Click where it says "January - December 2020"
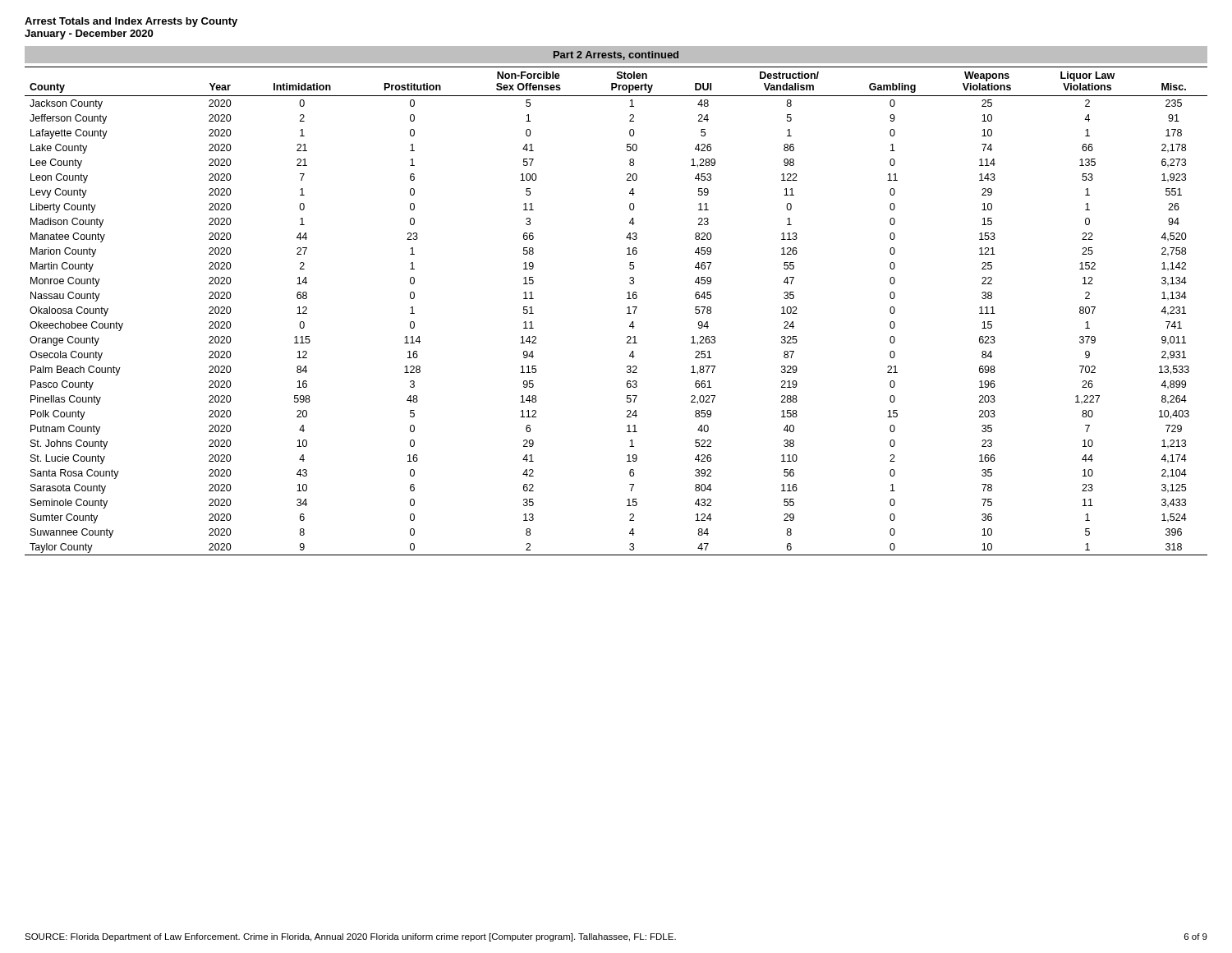The height and width of the screenshot is (953, 1232). (x=89, y=33)
